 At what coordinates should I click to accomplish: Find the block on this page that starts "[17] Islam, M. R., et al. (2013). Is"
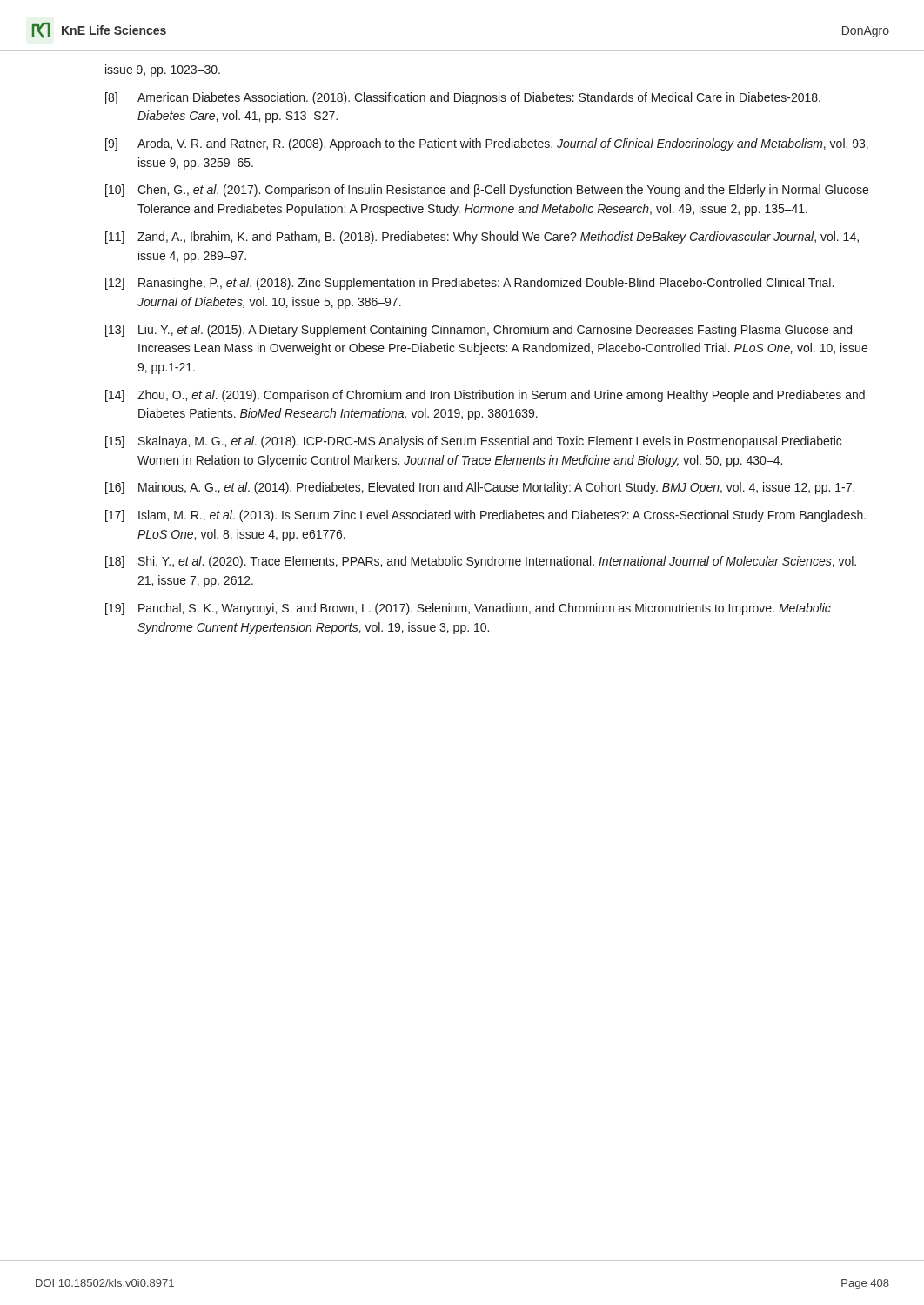pos(488,525)
